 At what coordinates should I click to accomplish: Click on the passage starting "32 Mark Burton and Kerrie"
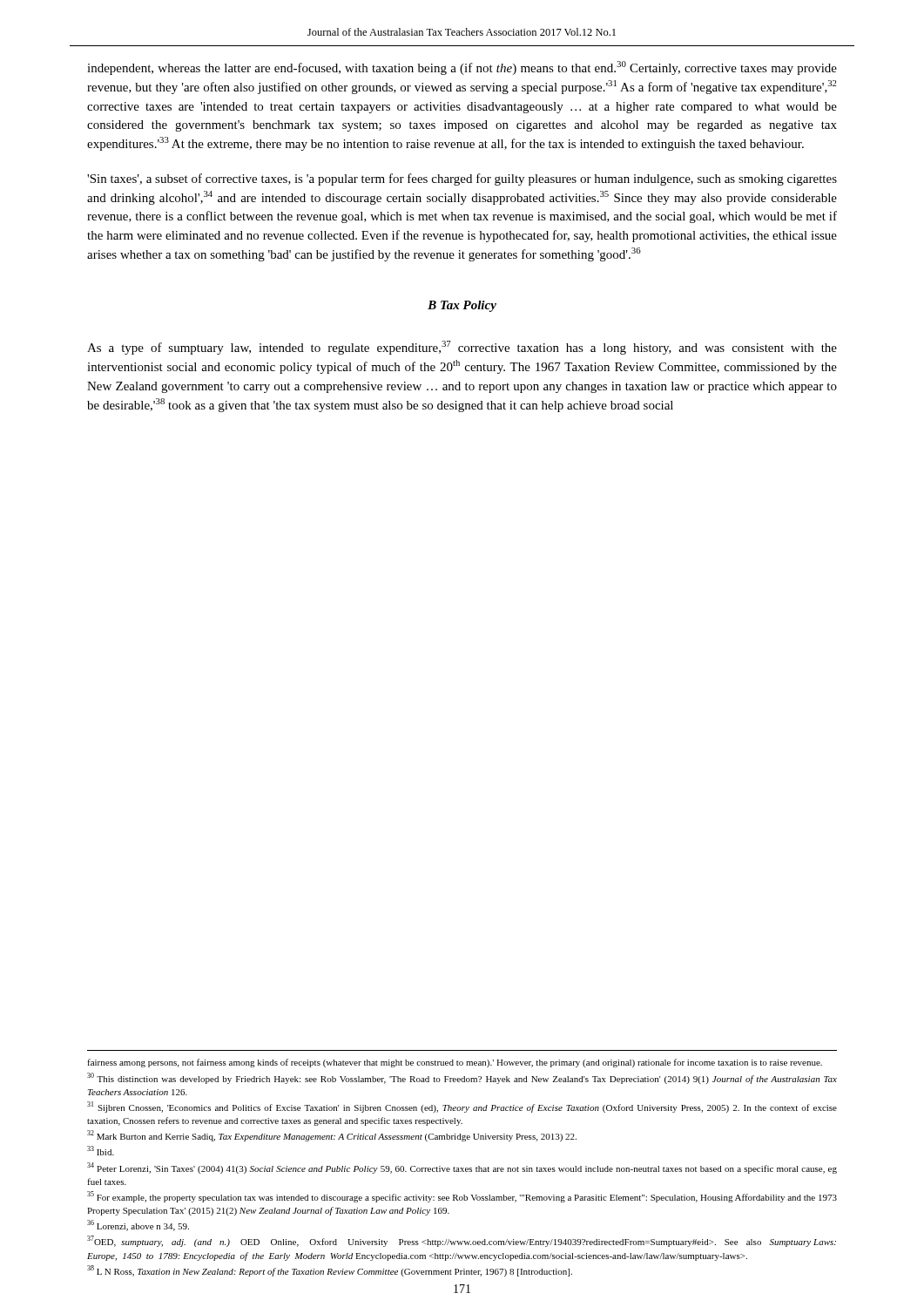pos(332,1136)
